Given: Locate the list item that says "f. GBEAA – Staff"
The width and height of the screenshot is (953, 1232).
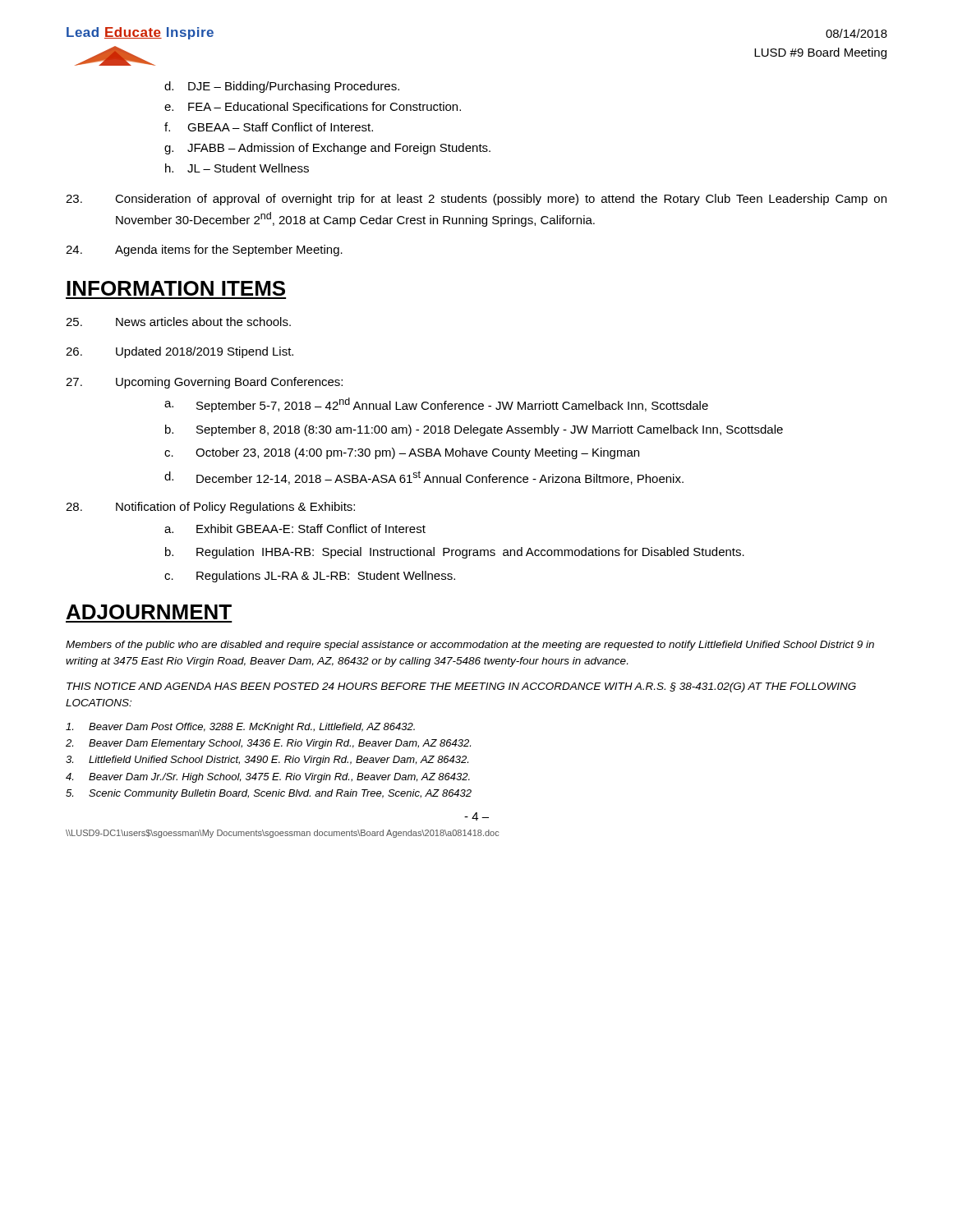Looking at the screenshot, I should (269, 127).
